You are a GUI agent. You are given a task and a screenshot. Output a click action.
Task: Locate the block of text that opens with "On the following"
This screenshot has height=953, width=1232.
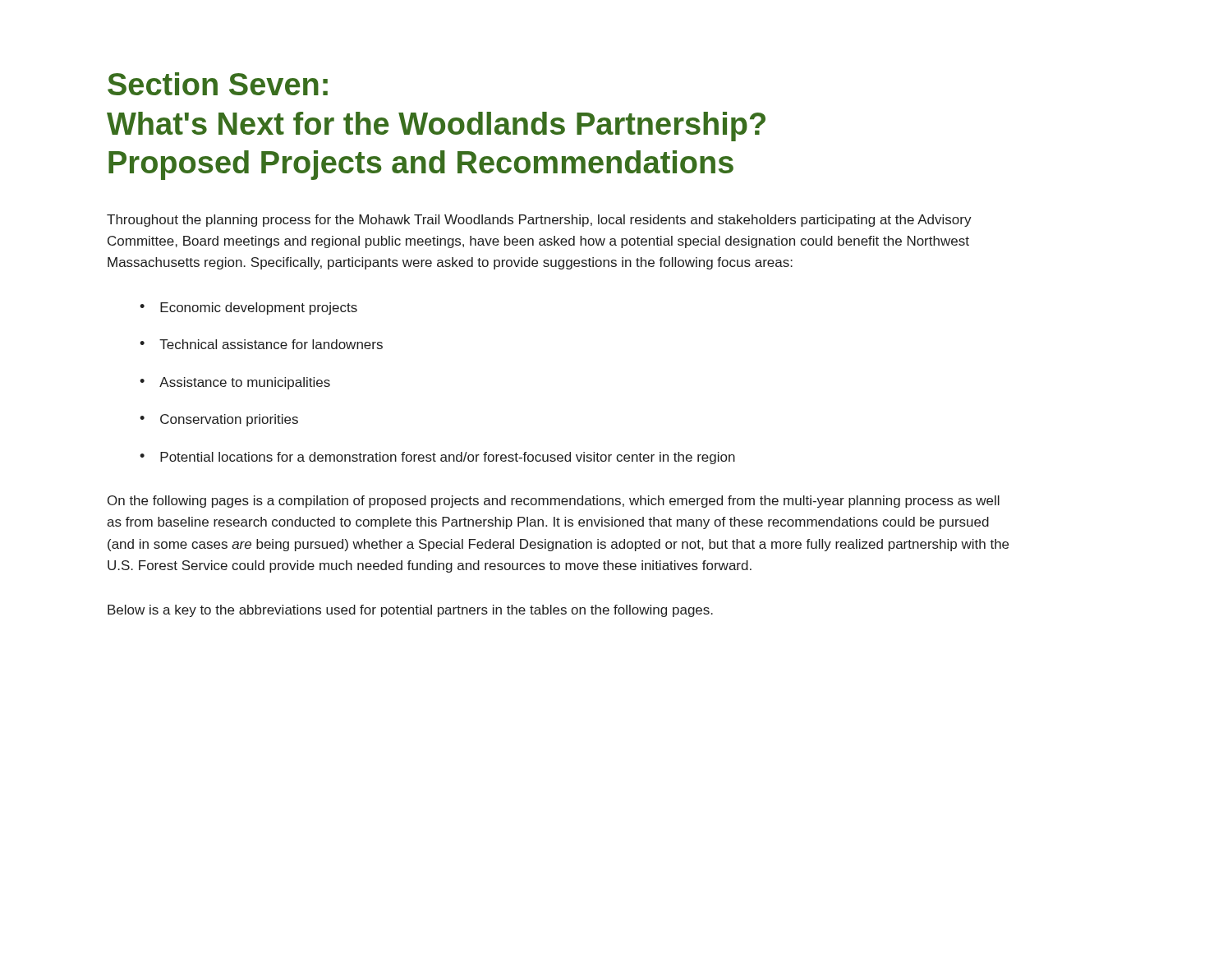[x=559, y=534]
